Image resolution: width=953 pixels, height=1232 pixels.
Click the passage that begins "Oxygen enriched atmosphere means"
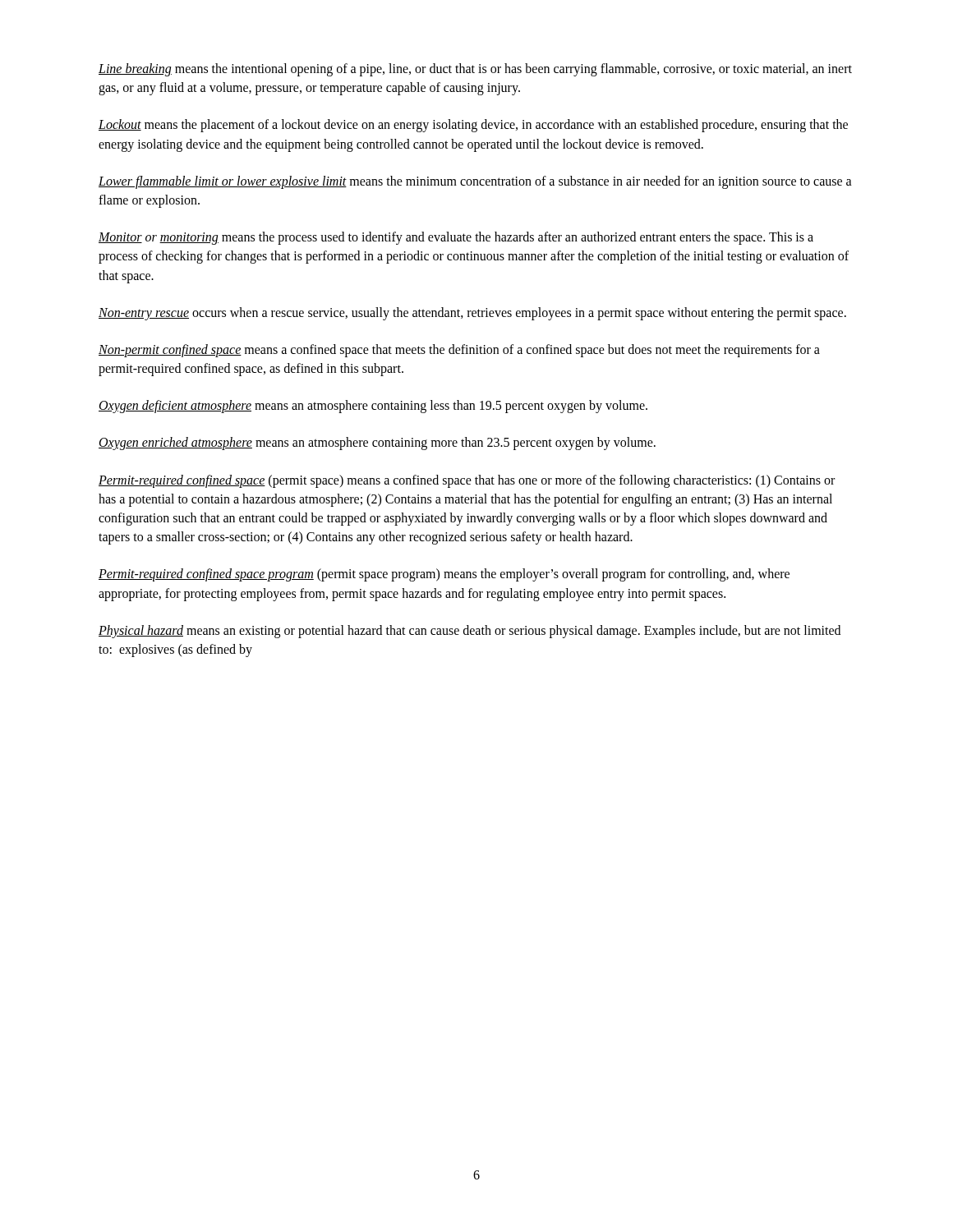[x=476, y=443]
